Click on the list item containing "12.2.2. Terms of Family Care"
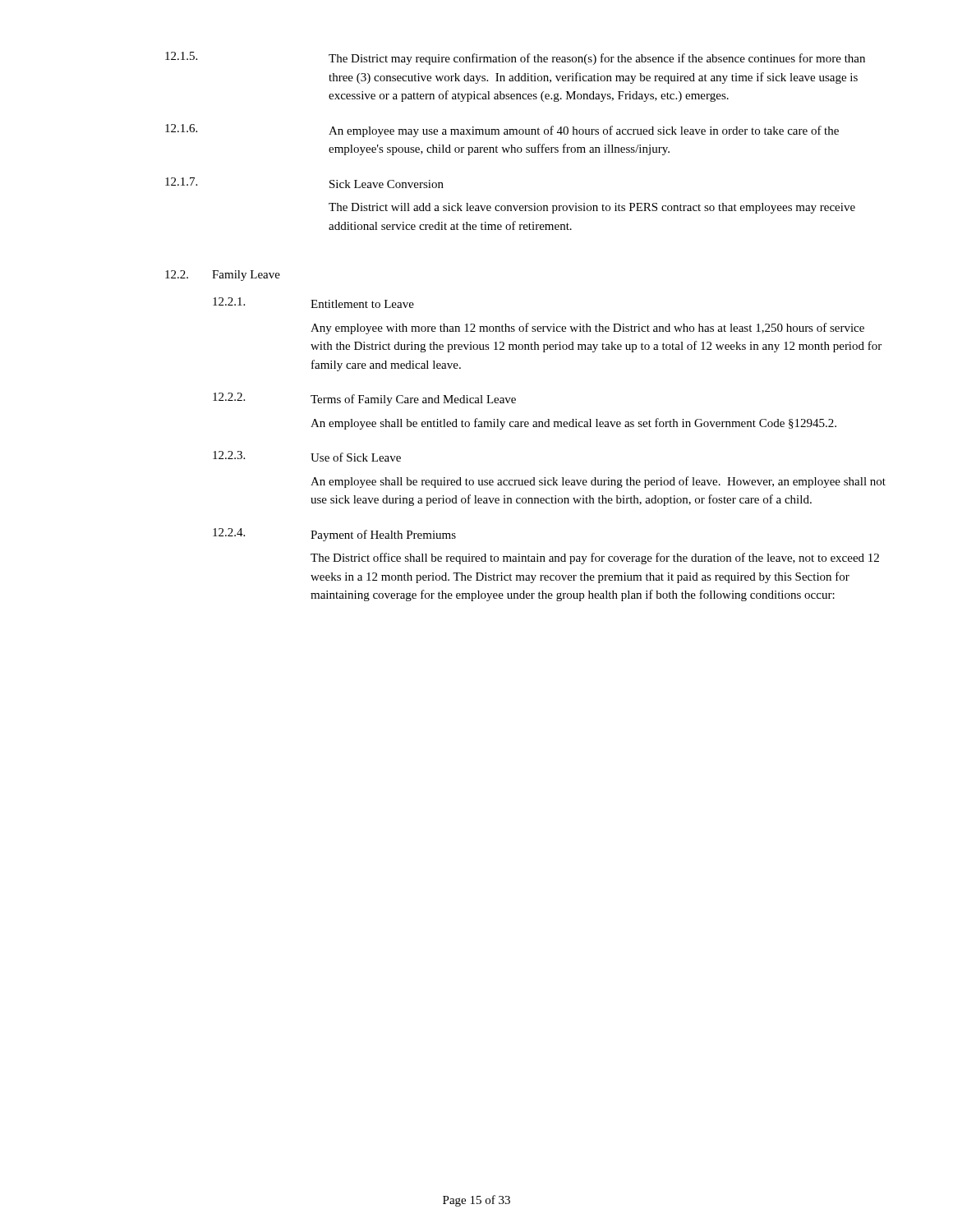Image resolution: width=953 pixels, height=1232 pixels. [x=364, y=399]
